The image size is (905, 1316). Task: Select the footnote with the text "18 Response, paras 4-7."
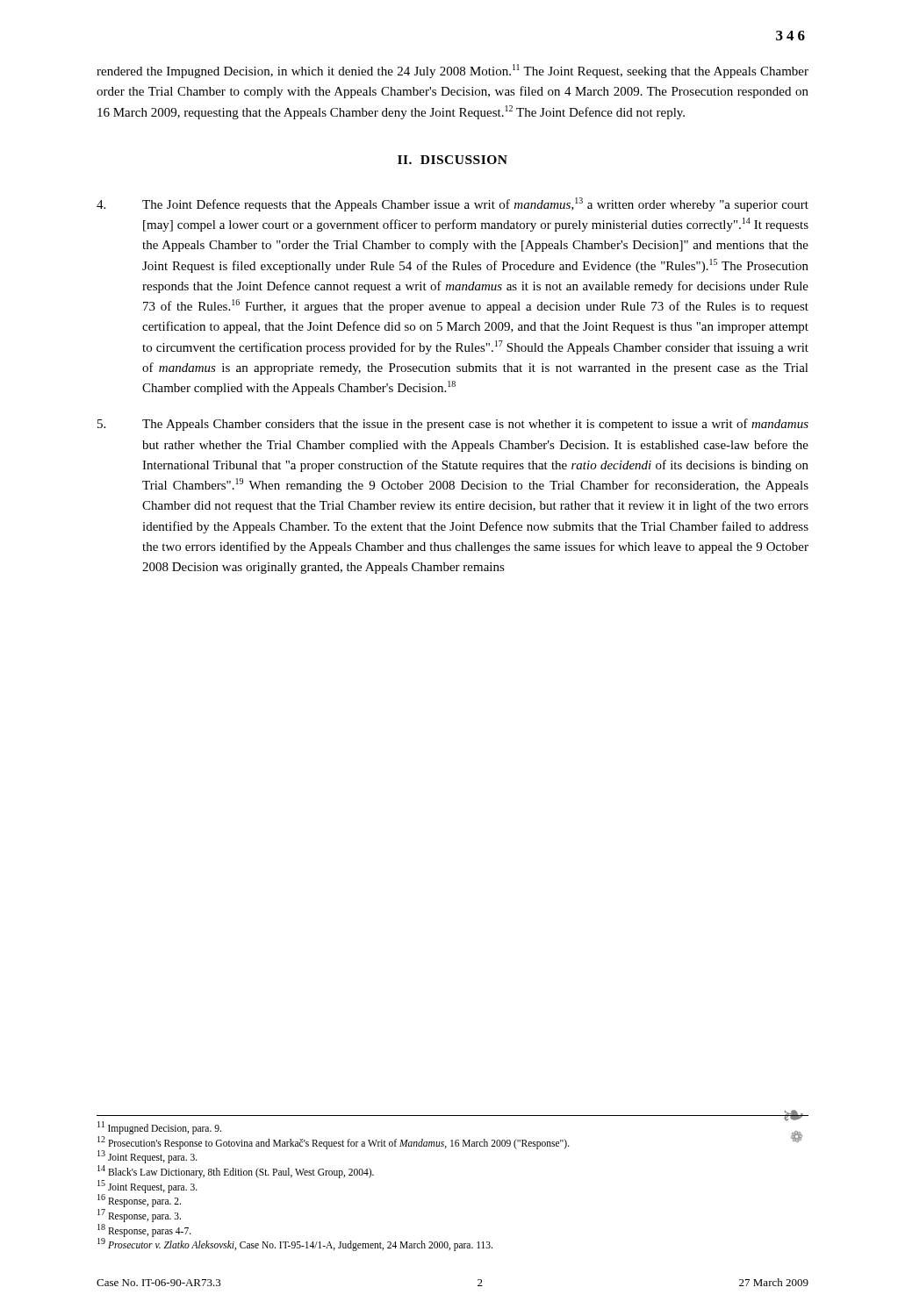(x=144, y=1230)
